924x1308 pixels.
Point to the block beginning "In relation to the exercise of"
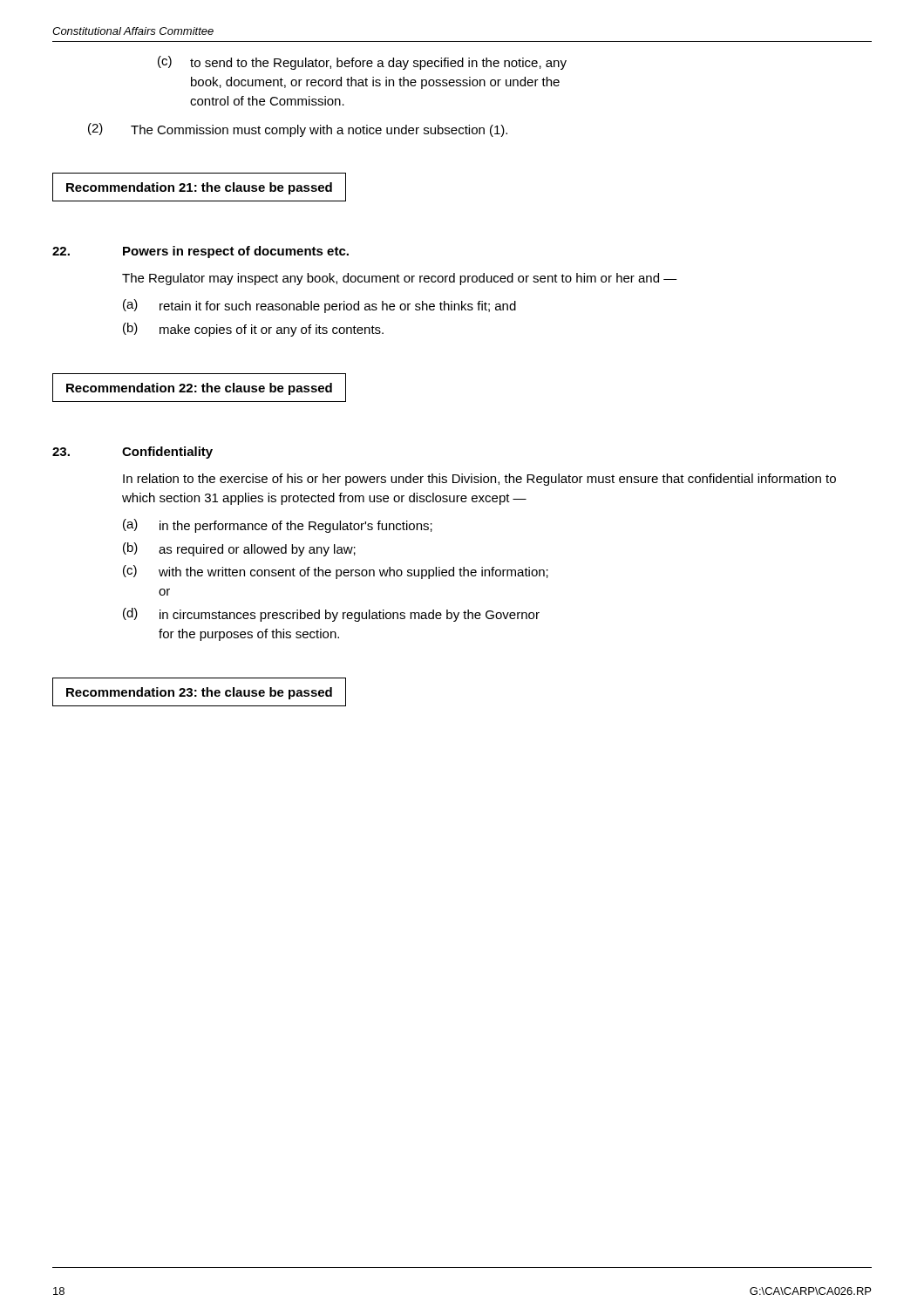479,488
